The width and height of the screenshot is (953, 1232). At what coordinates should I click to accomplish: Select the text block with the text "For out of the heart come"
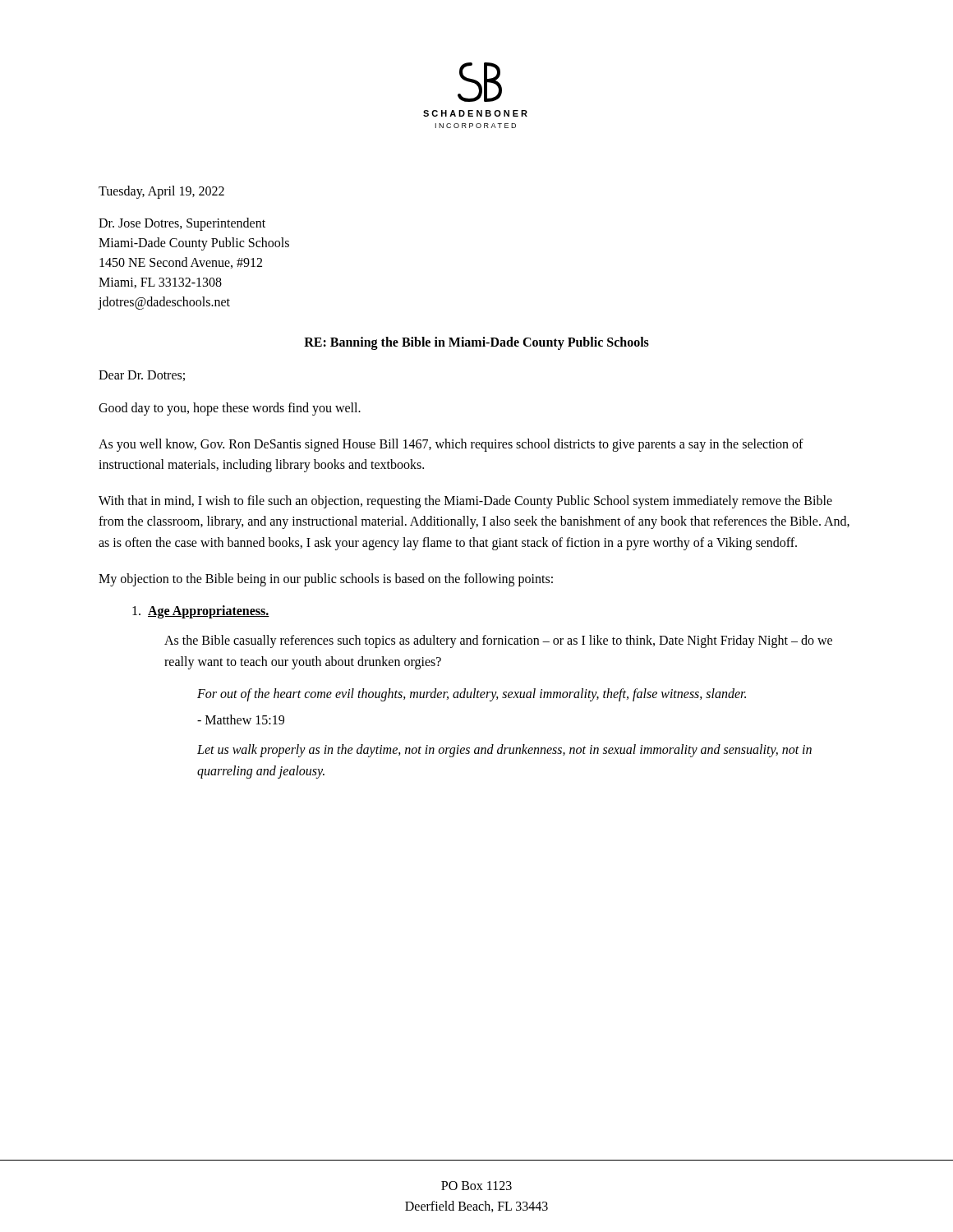click(x=472, y=694)
